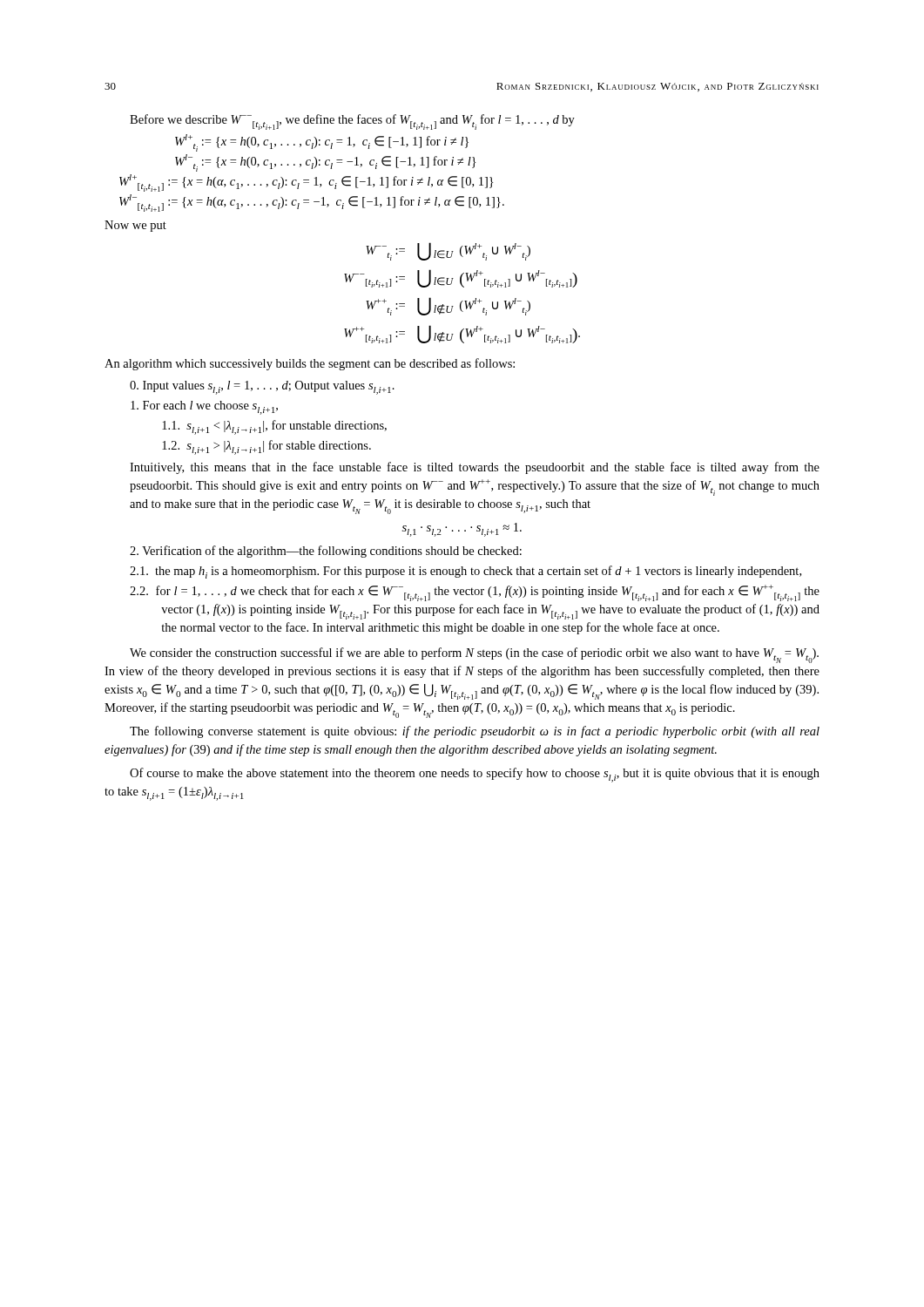Find the text starting "Now we put"
Image resolution: width=924 pixels, height=1307 pixels.
point(135,225)
